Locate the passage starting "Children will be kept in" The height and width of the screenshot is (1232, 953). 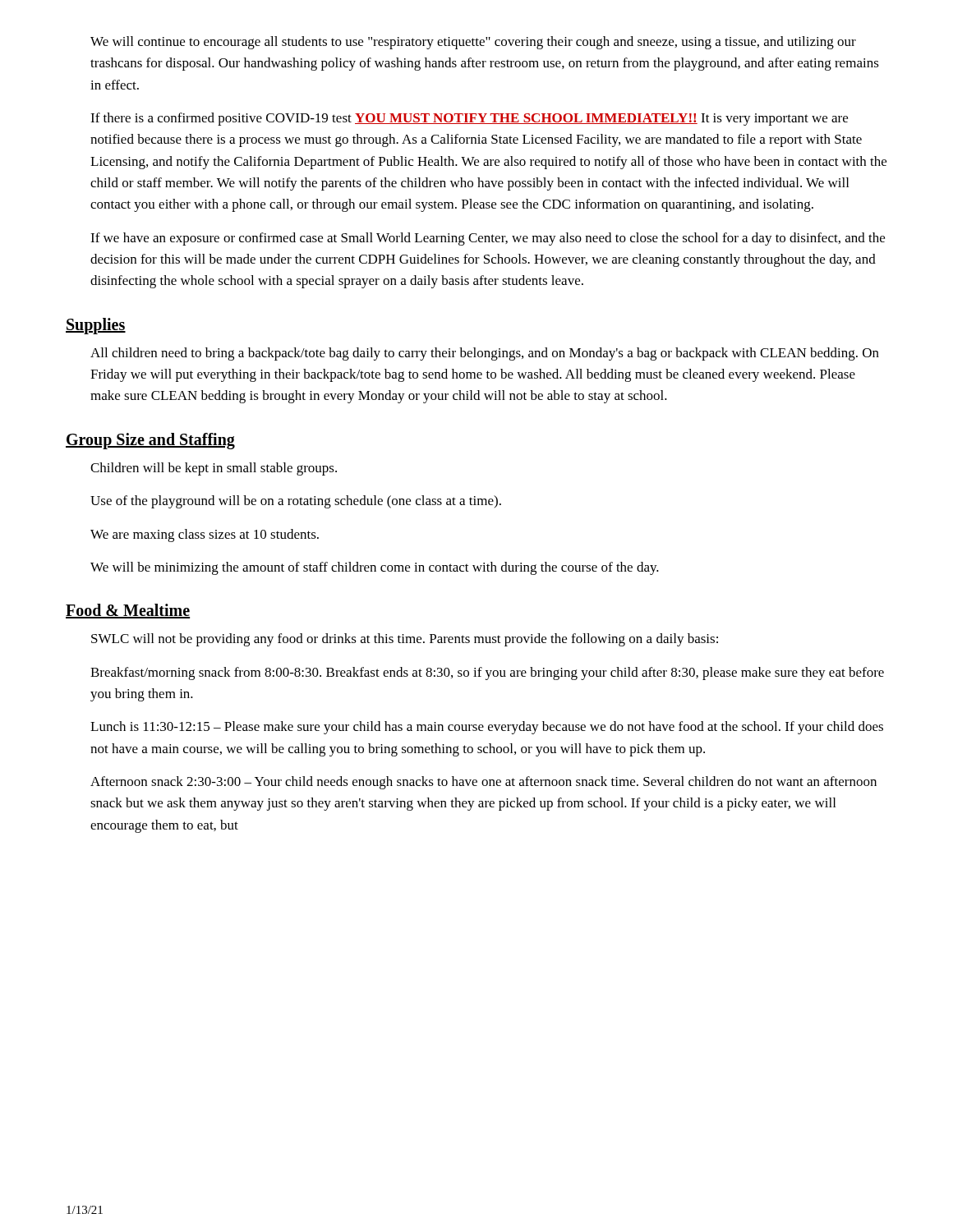click(214, 468)
